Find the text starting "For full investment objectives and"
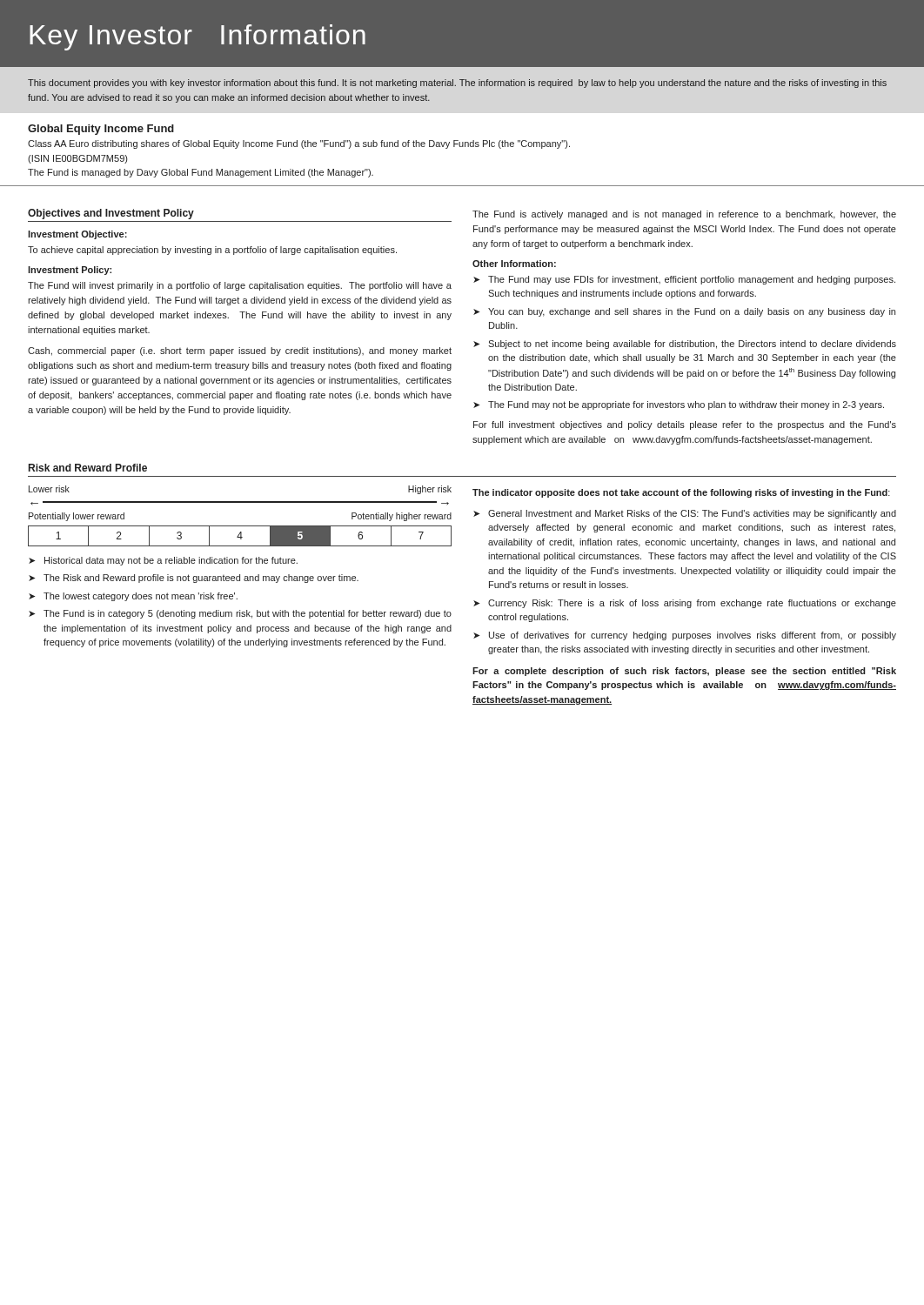This screenshot has height=1305, width=924. point(684,432)
